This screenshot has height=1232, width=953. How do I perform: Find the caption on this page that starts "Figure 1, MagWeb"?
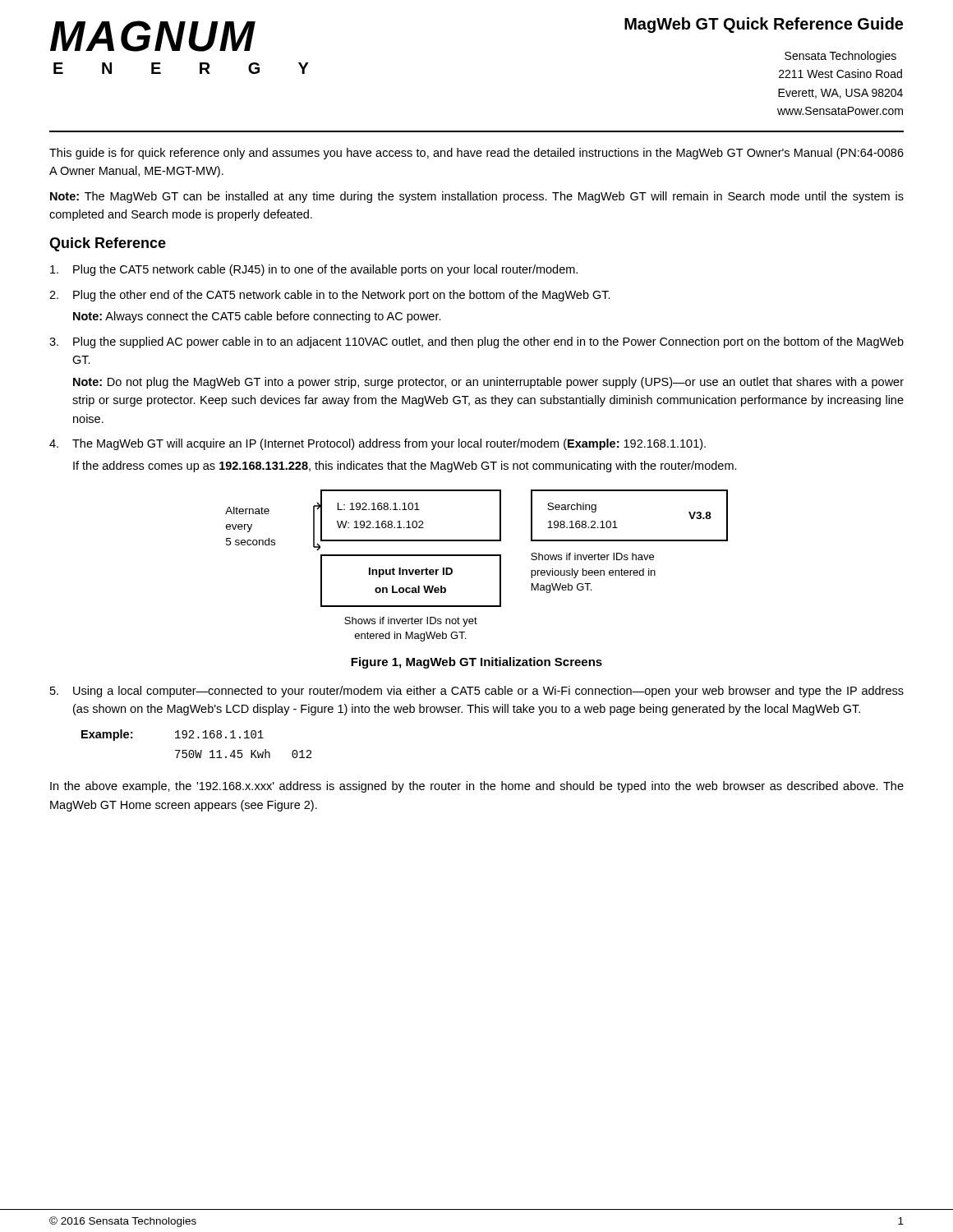[x=476, y=661]
